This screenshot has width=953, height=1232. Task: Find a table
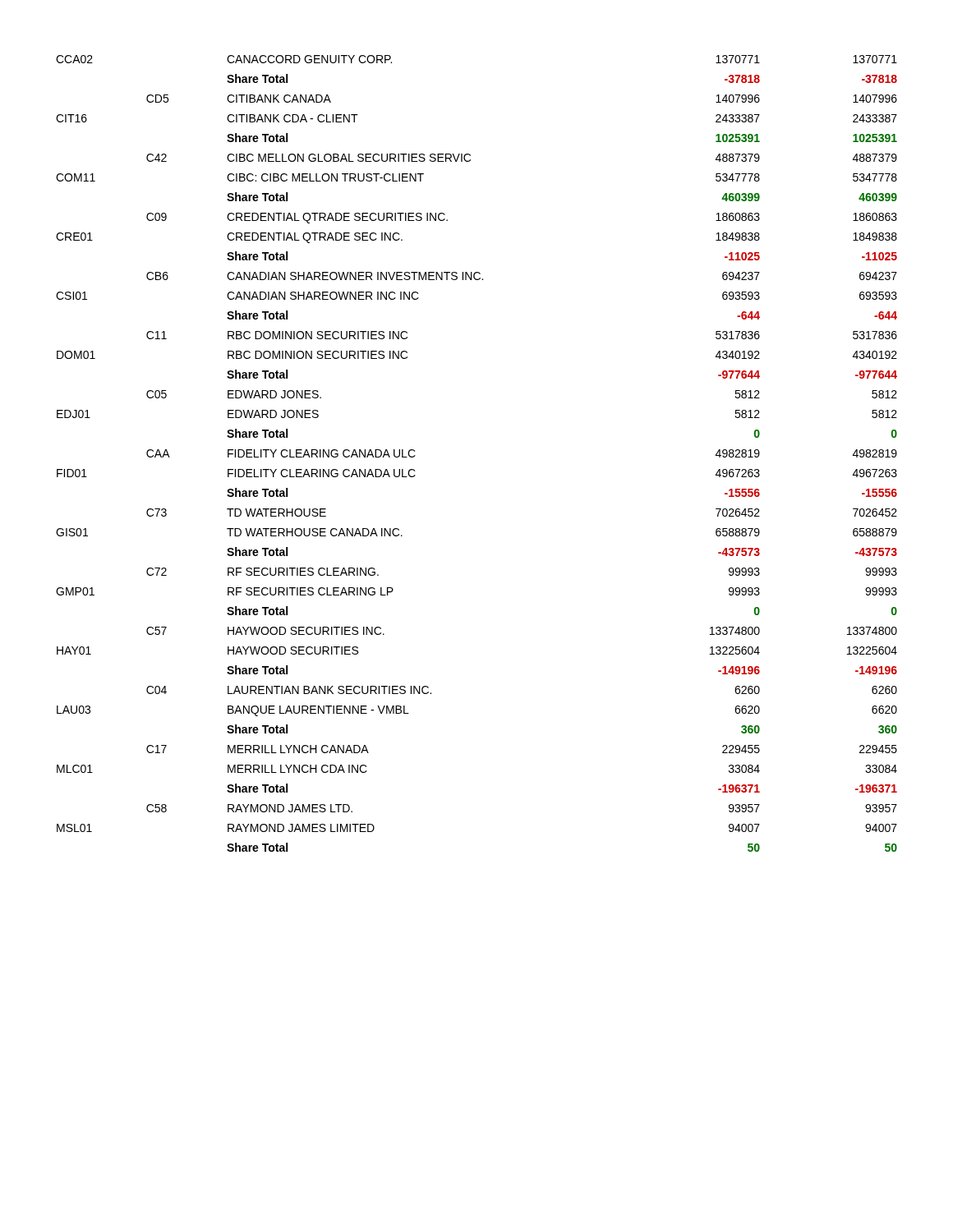[x=476, y=453]
